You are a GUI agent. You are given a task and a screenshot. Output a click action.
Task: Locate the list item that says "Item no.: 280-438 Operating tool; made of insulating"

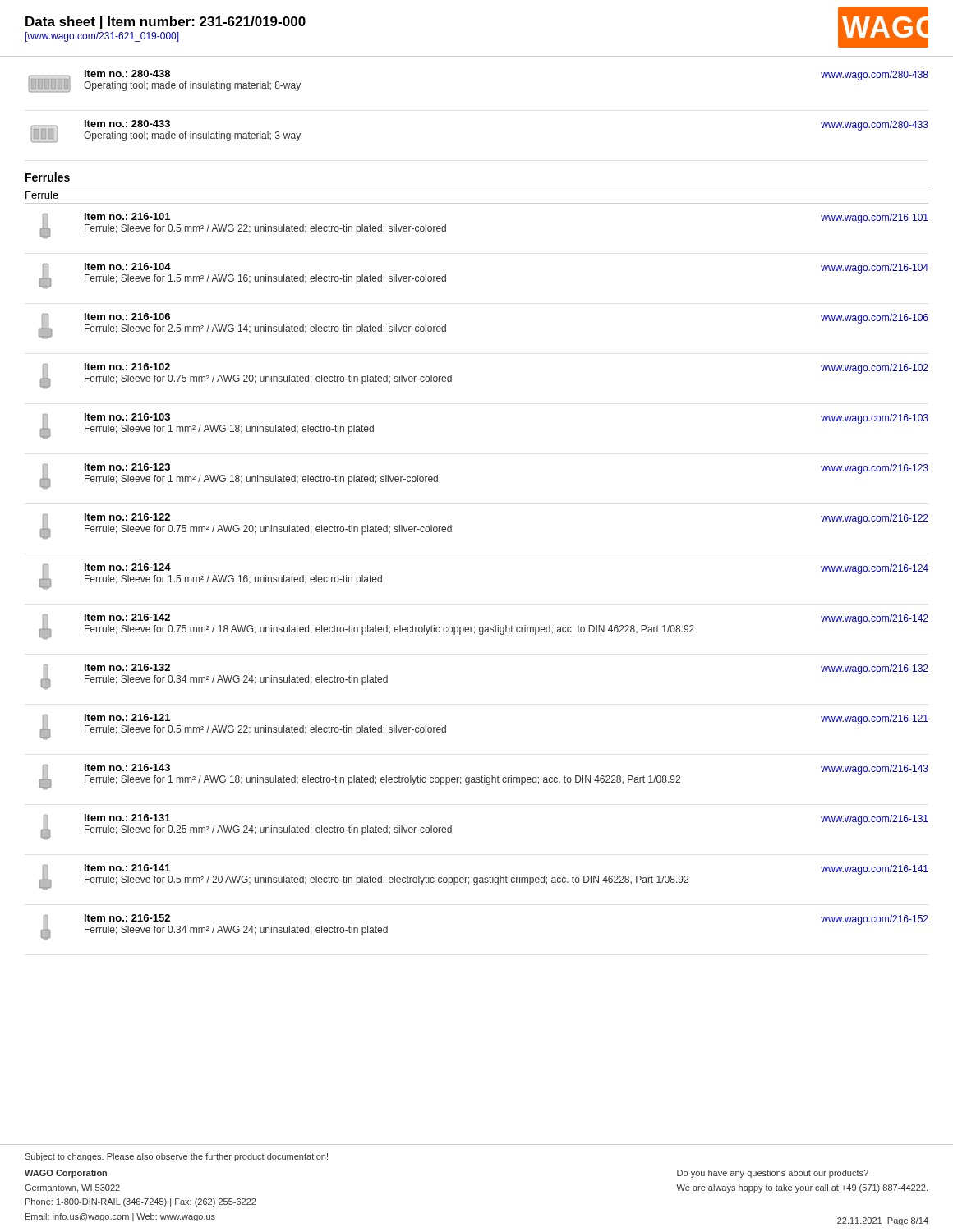tap(161, 83)
